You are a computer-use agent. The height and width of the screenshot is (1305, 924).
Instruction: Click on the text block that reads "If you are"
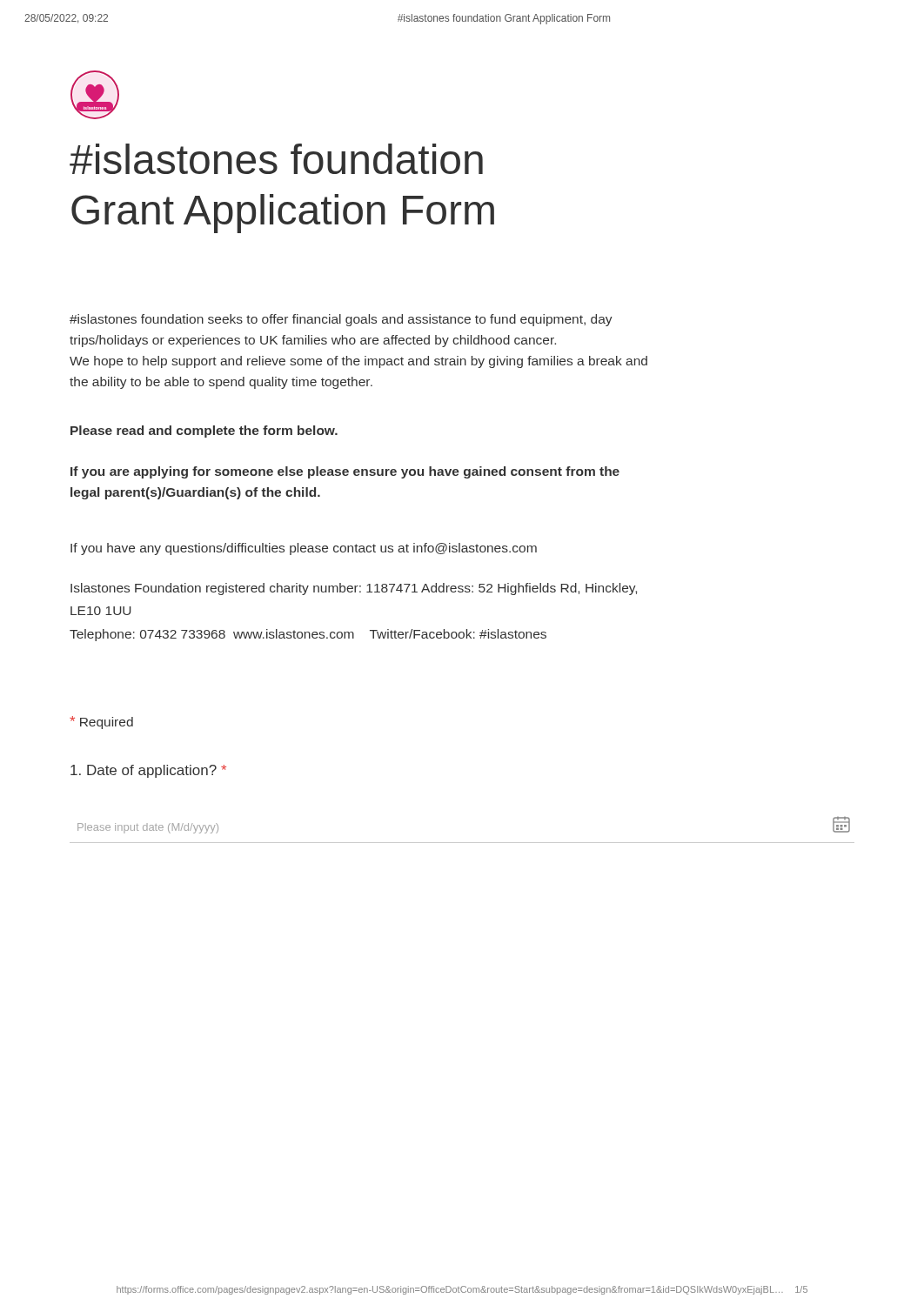click(345, 482)
